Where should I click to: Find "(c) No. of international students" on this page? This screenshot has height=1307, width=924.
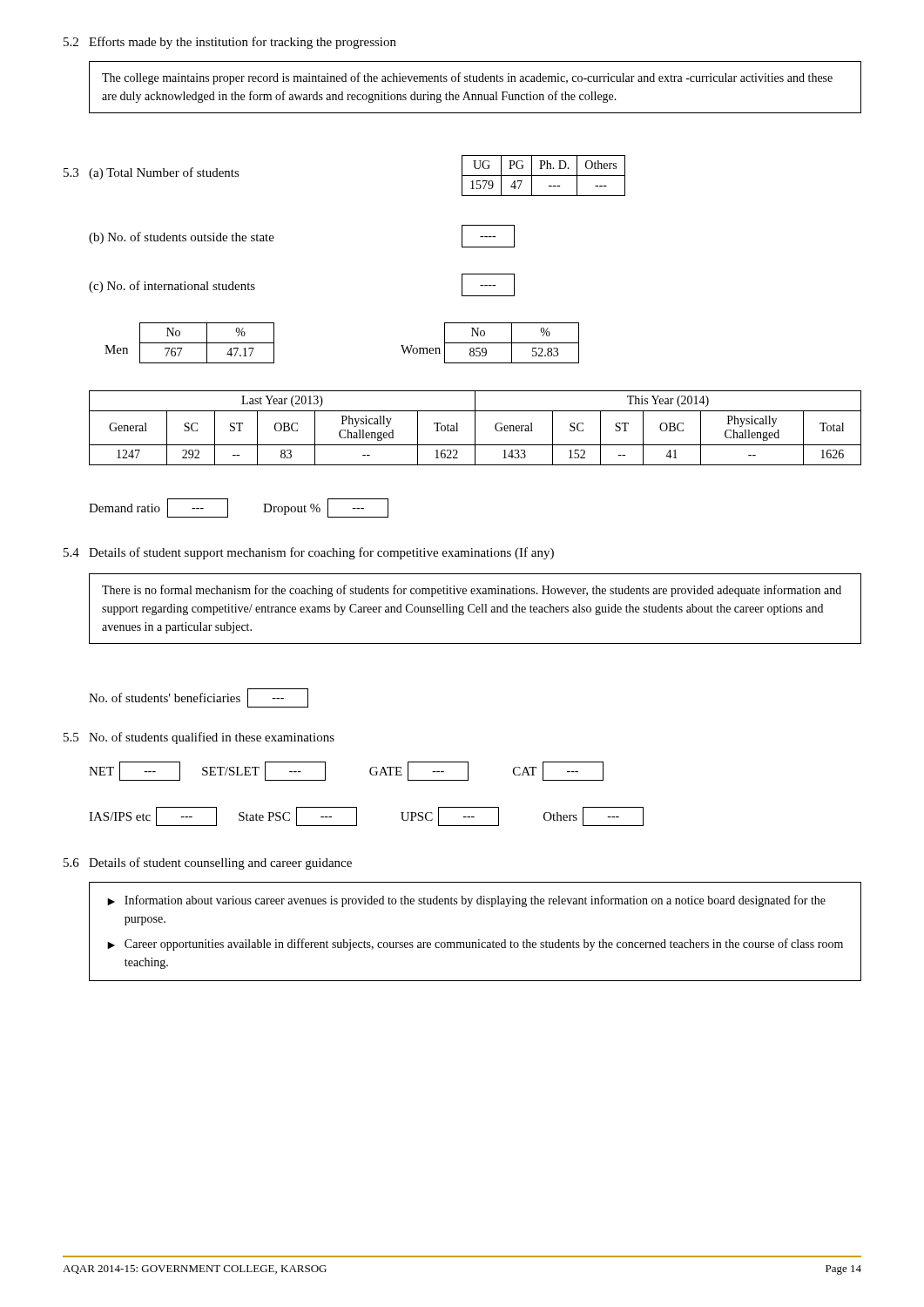coord(172,286)
